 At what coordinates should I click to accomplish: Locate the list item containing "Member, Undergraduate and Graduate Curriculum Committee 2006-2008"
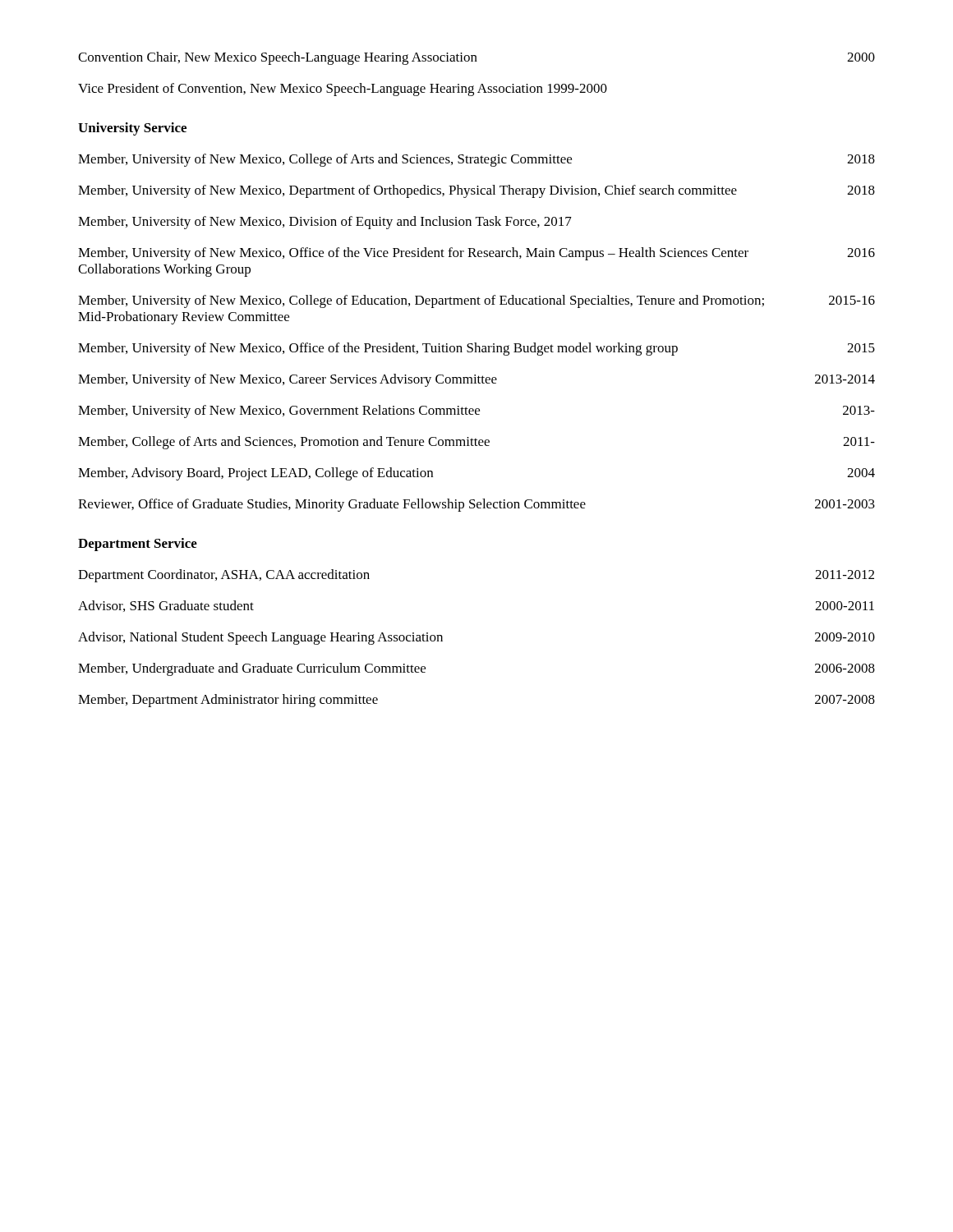point(249,669)
